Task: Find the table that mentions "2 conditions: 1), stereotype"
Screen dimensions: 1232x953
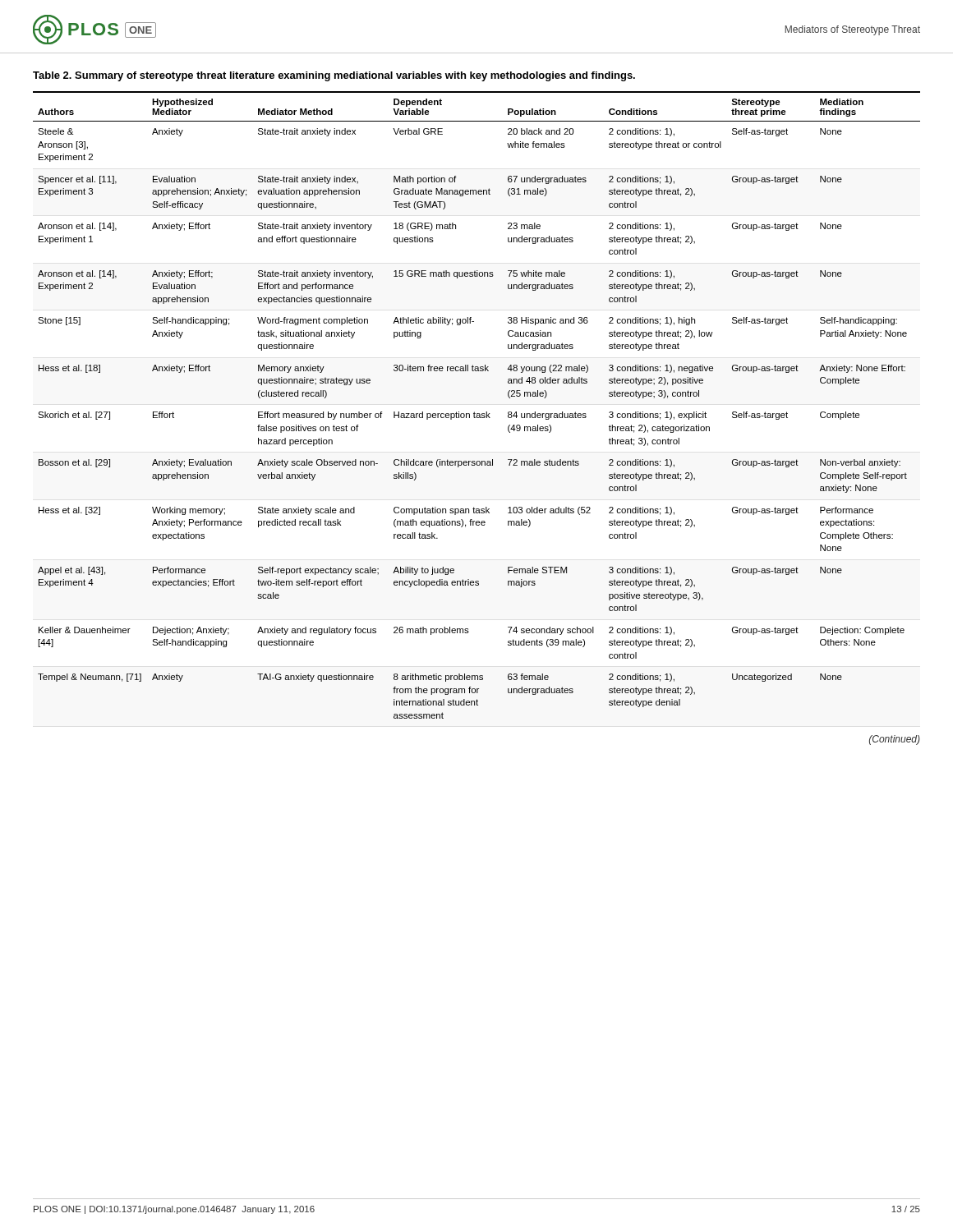Action: [476, 409]
